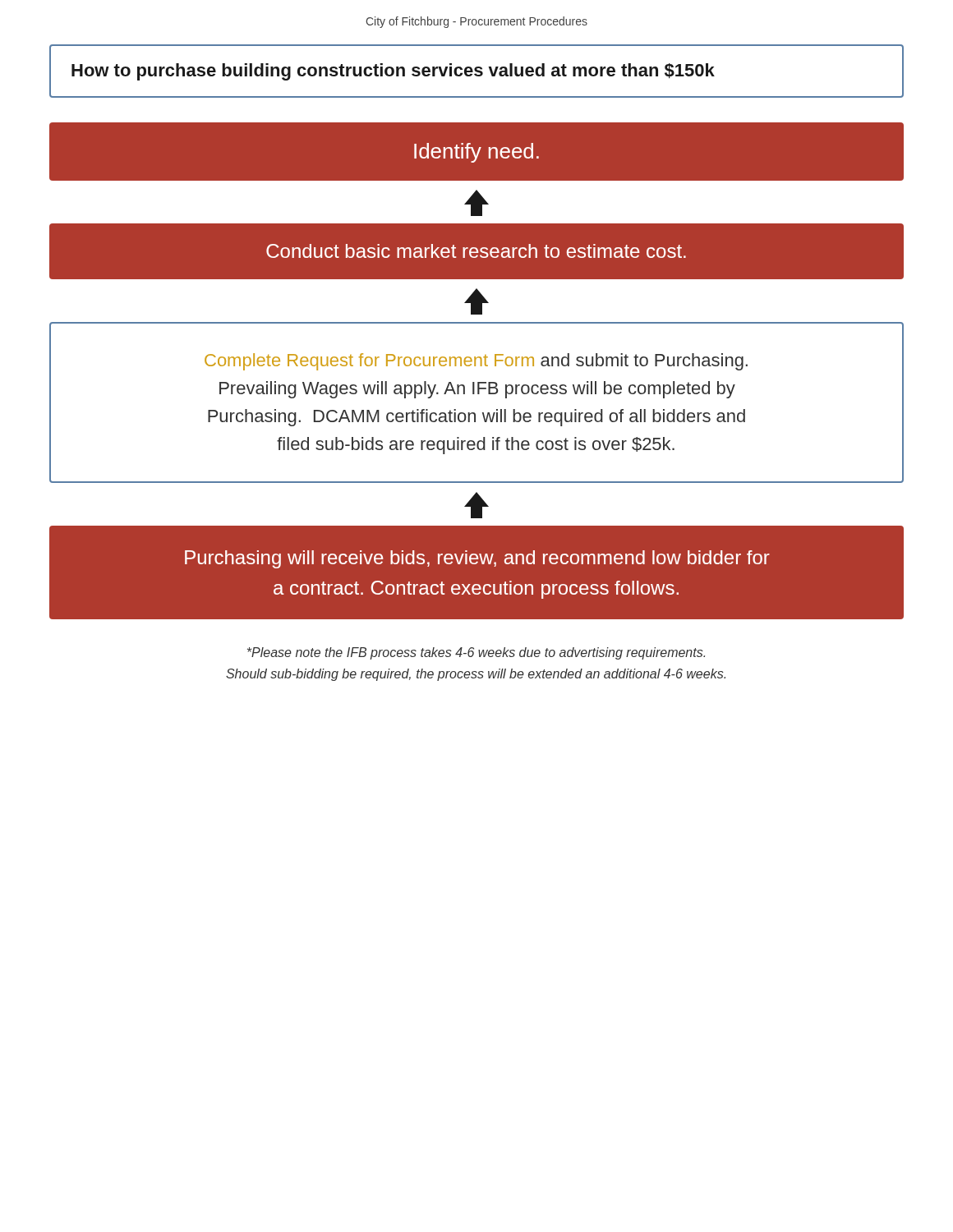953x1232 pixels.
Task: Find the text block starting "Please note the IFB process takes 4-6 weeks"
Action: tap(476, 663)
